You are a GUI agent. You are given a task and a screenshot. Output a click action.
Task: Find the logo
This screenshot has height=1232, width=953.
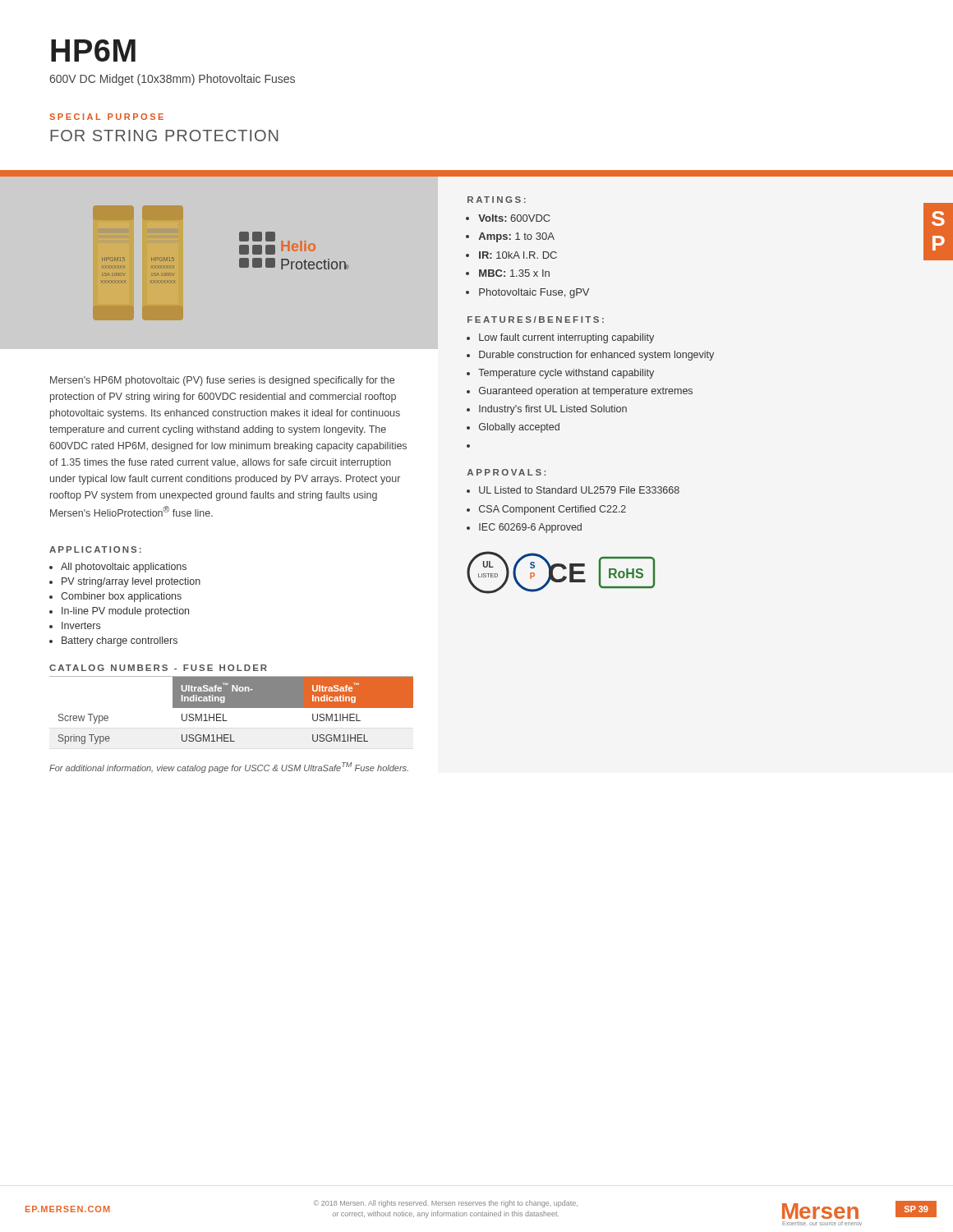pos(698,574)
